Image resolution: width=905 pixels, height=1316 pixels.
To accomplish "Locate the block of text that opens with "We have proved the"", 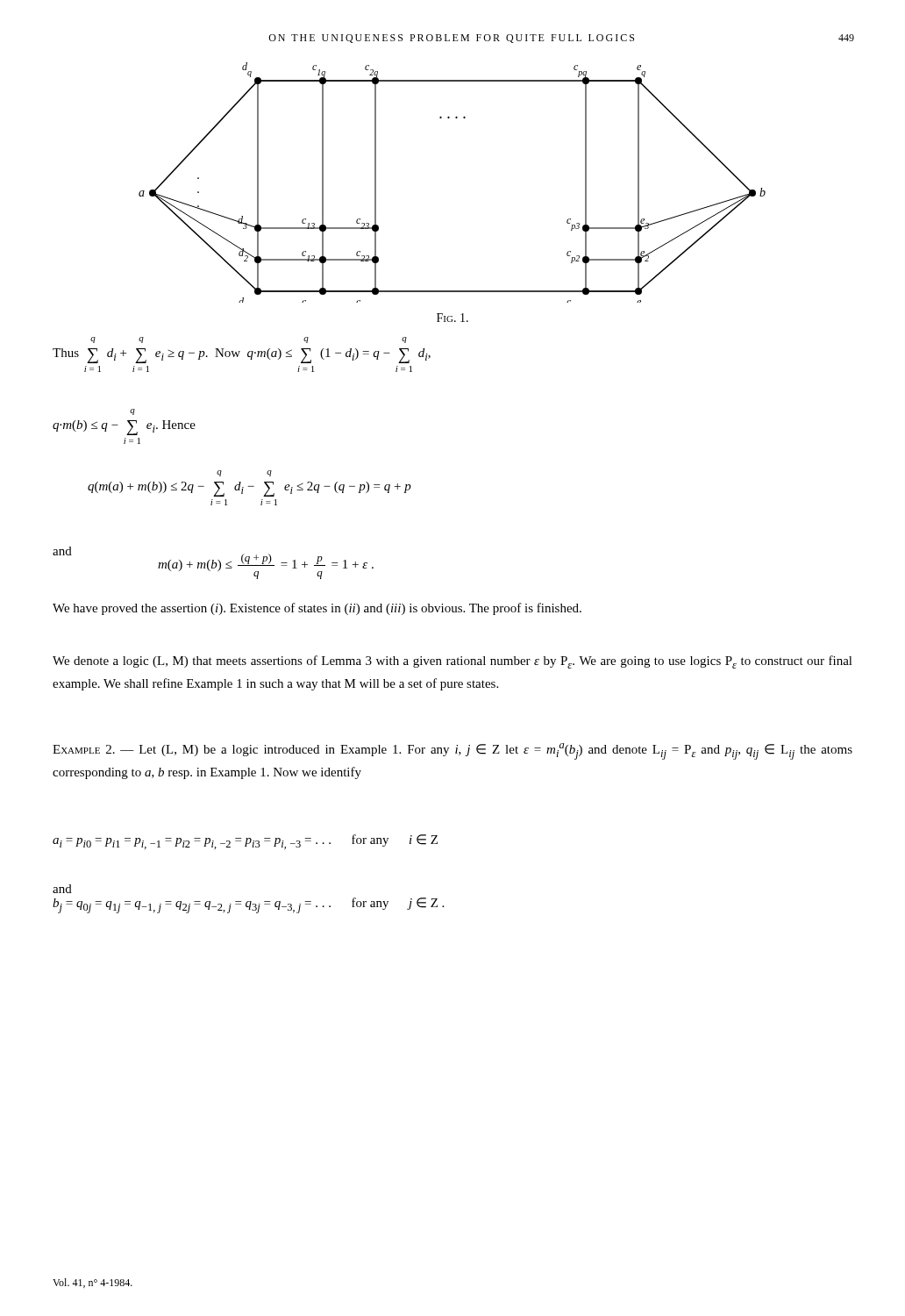I will (317, 608).
